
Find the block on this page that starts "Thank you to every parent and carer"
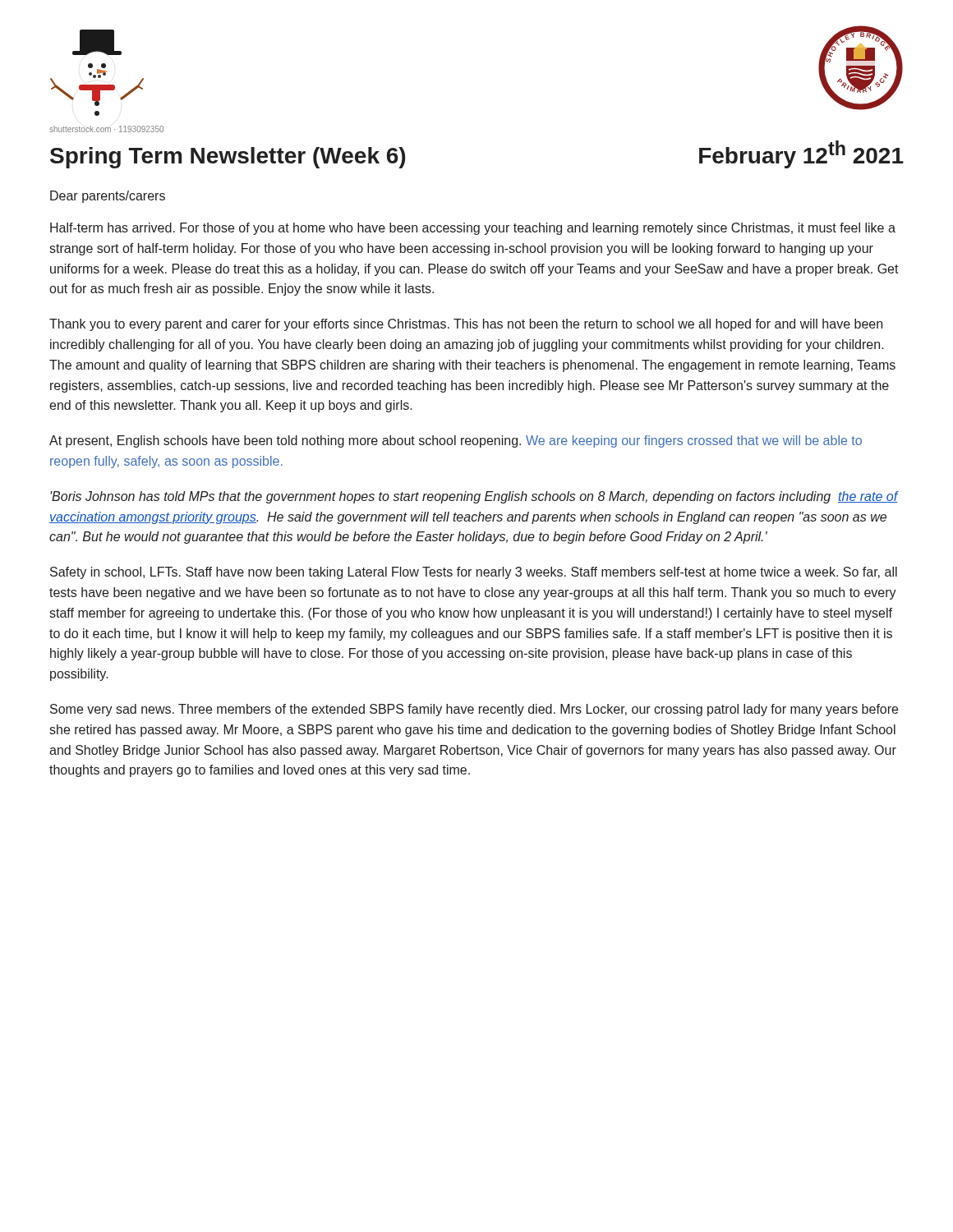click(x=472, y=365)
